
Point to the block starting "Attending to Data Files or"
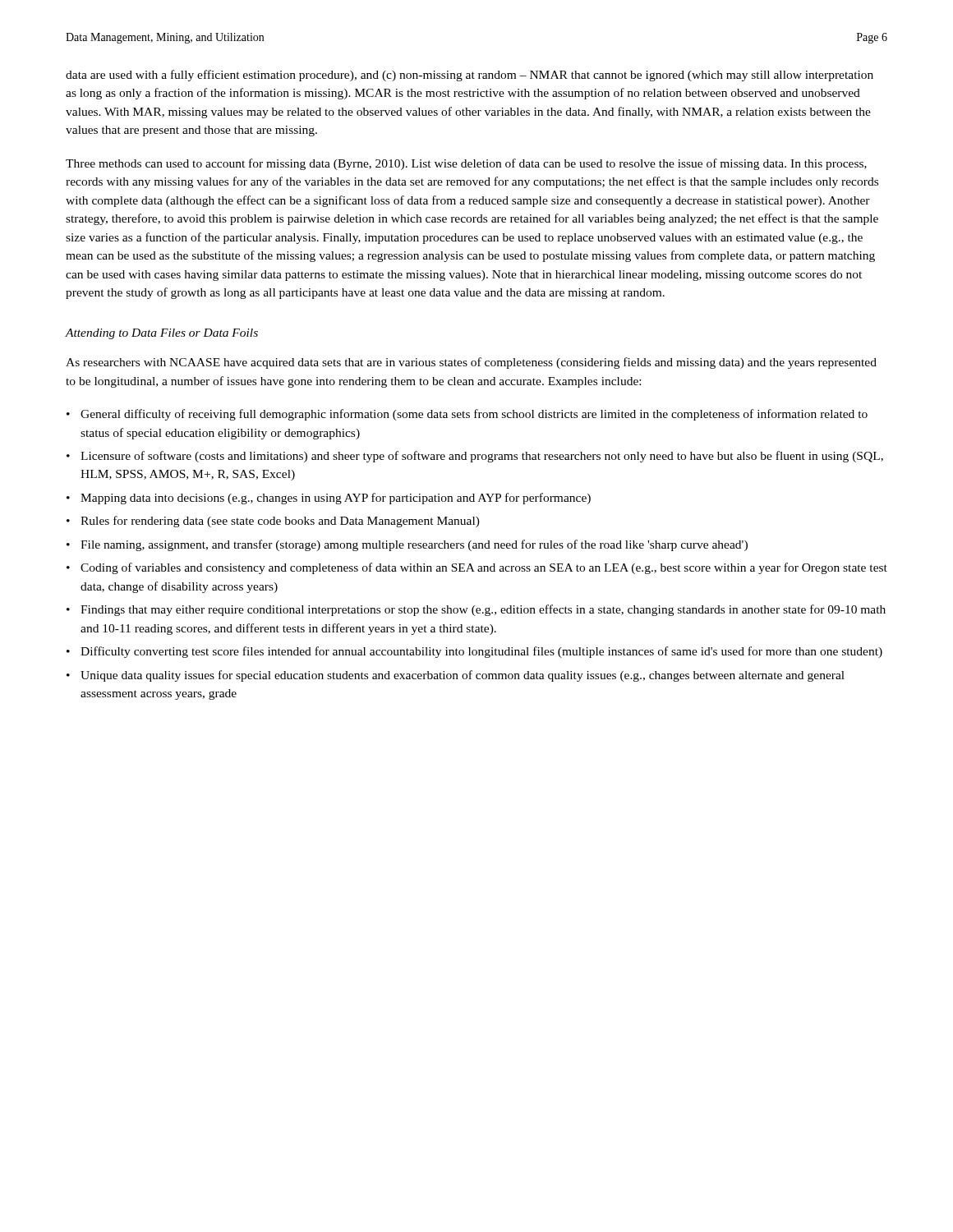tap(162, 332)
